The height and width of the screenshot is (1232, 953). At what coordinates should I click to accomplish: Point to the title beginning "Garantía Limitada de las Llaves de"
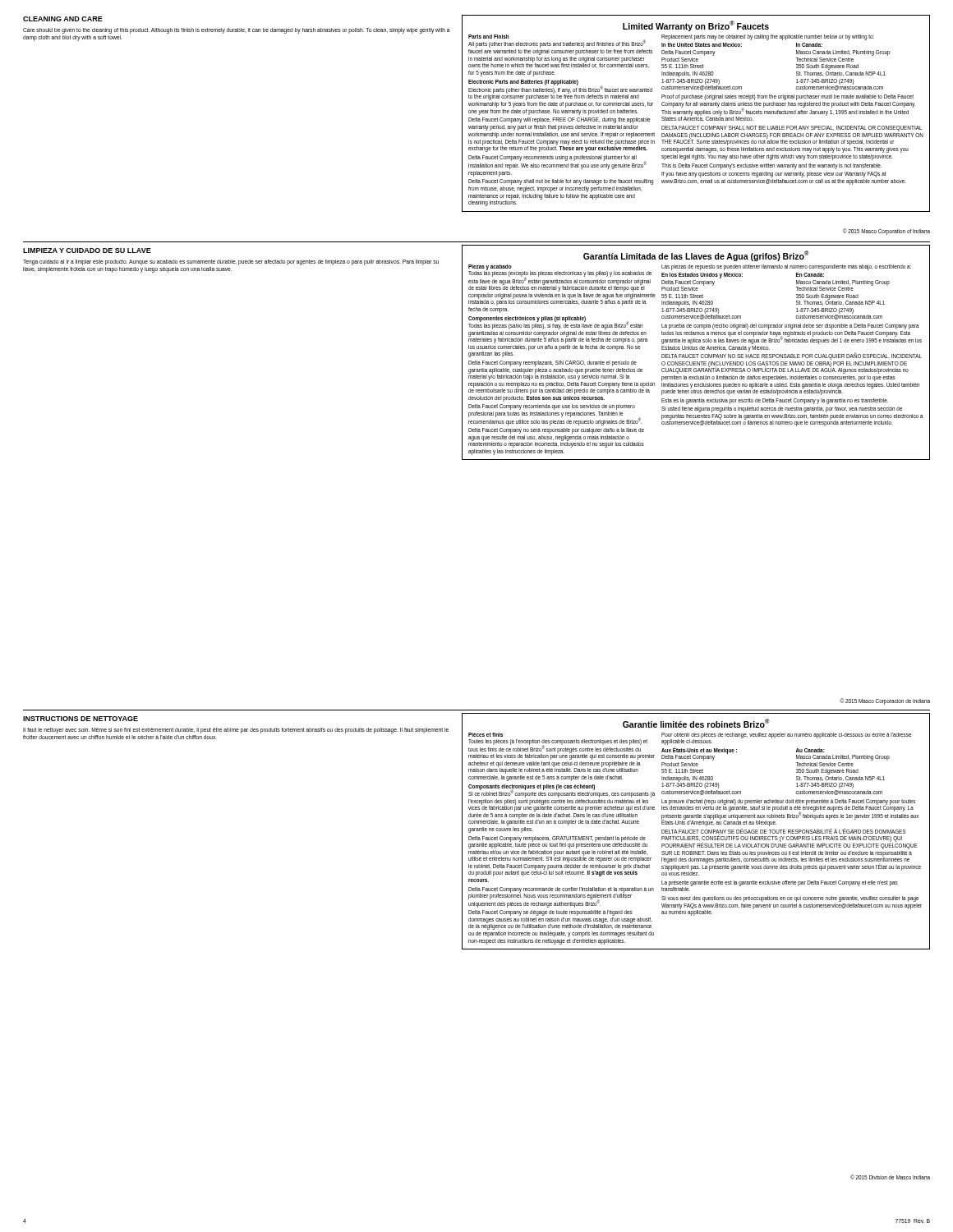coord(696,353)
